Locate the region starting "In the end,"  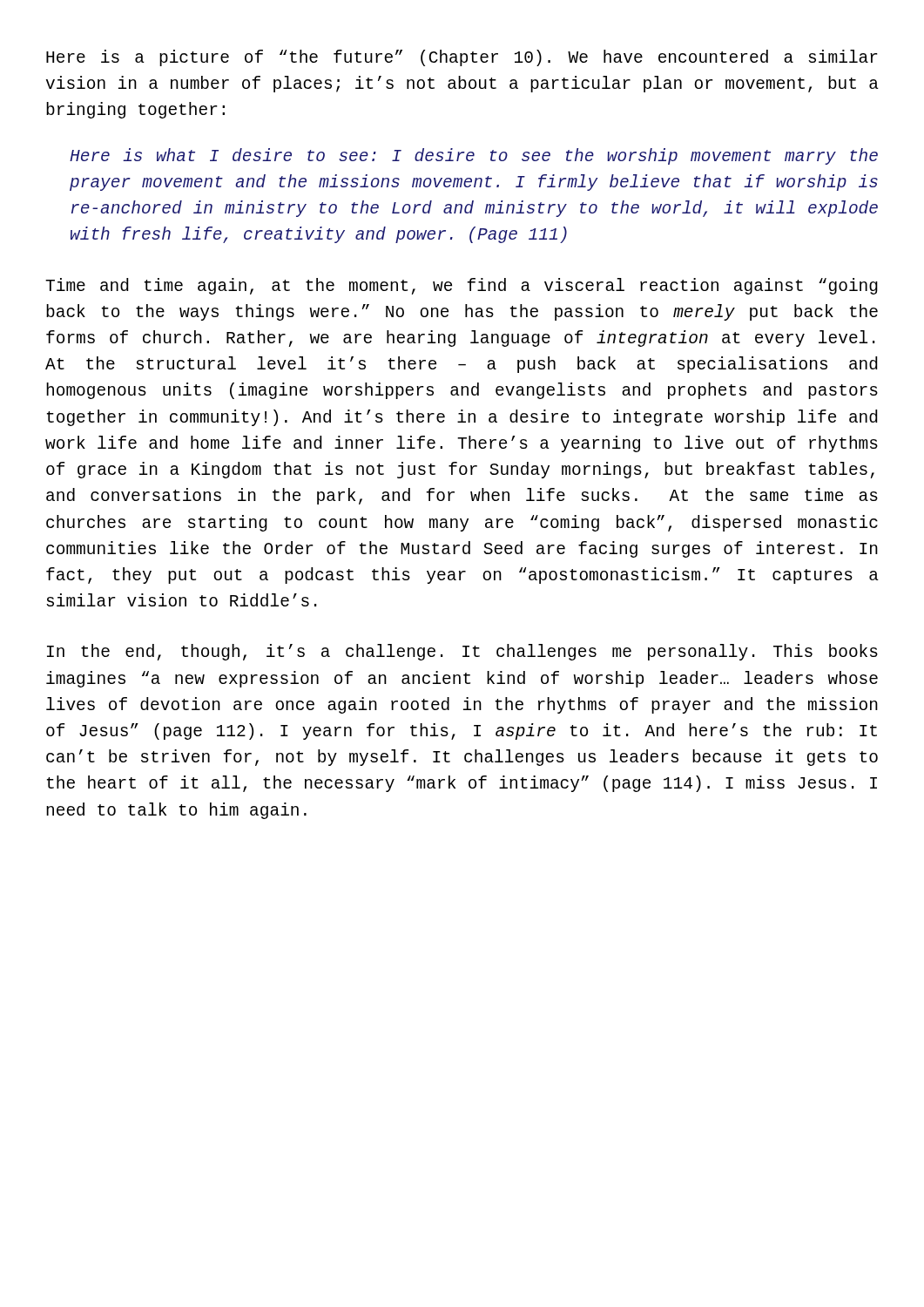point(462,732)
